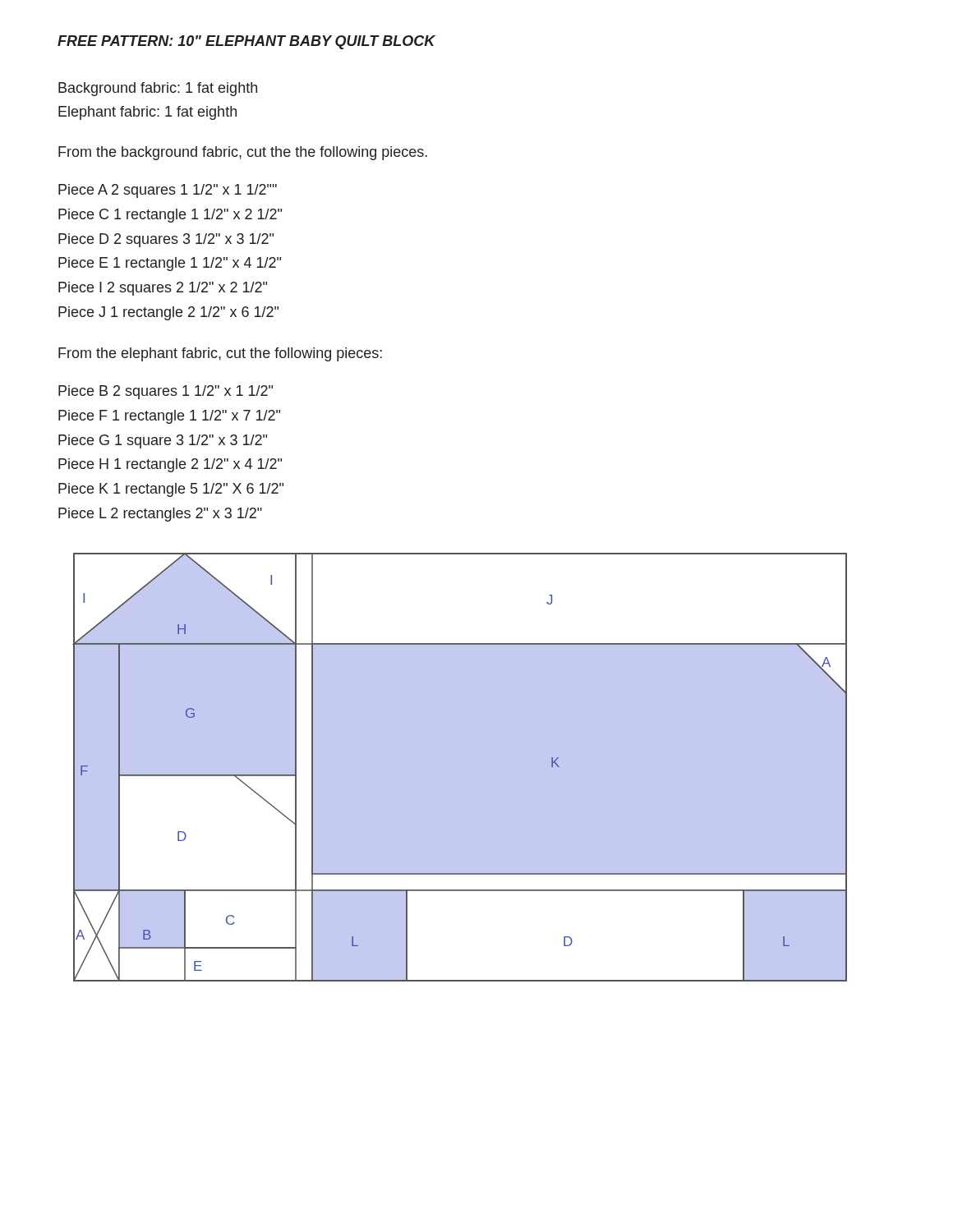Locate the element starting "Piece I 2 squares 2 1/2""

[163, 288]
